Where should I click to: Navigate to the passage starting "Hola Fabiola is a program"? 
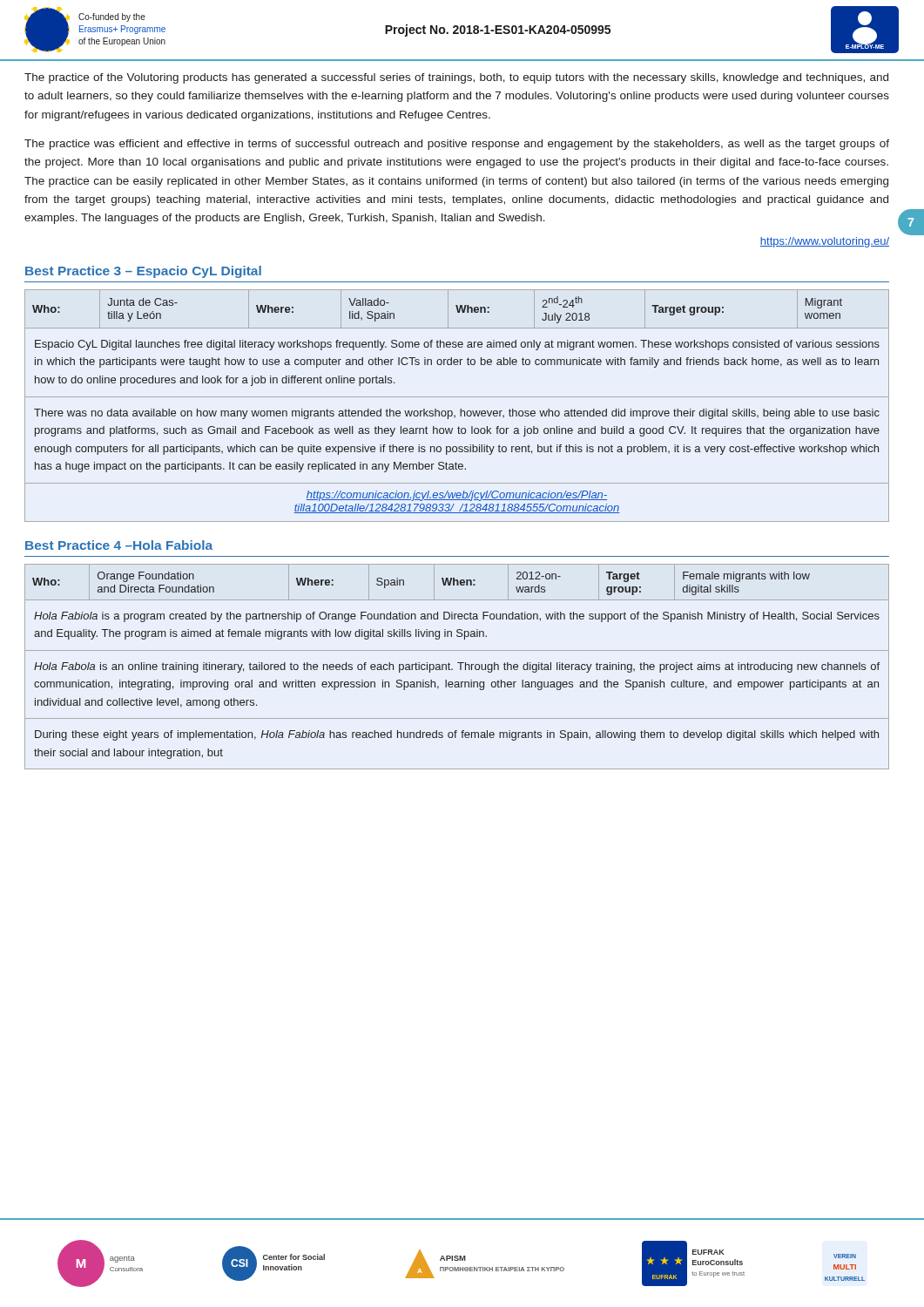(x=457, y=624)
